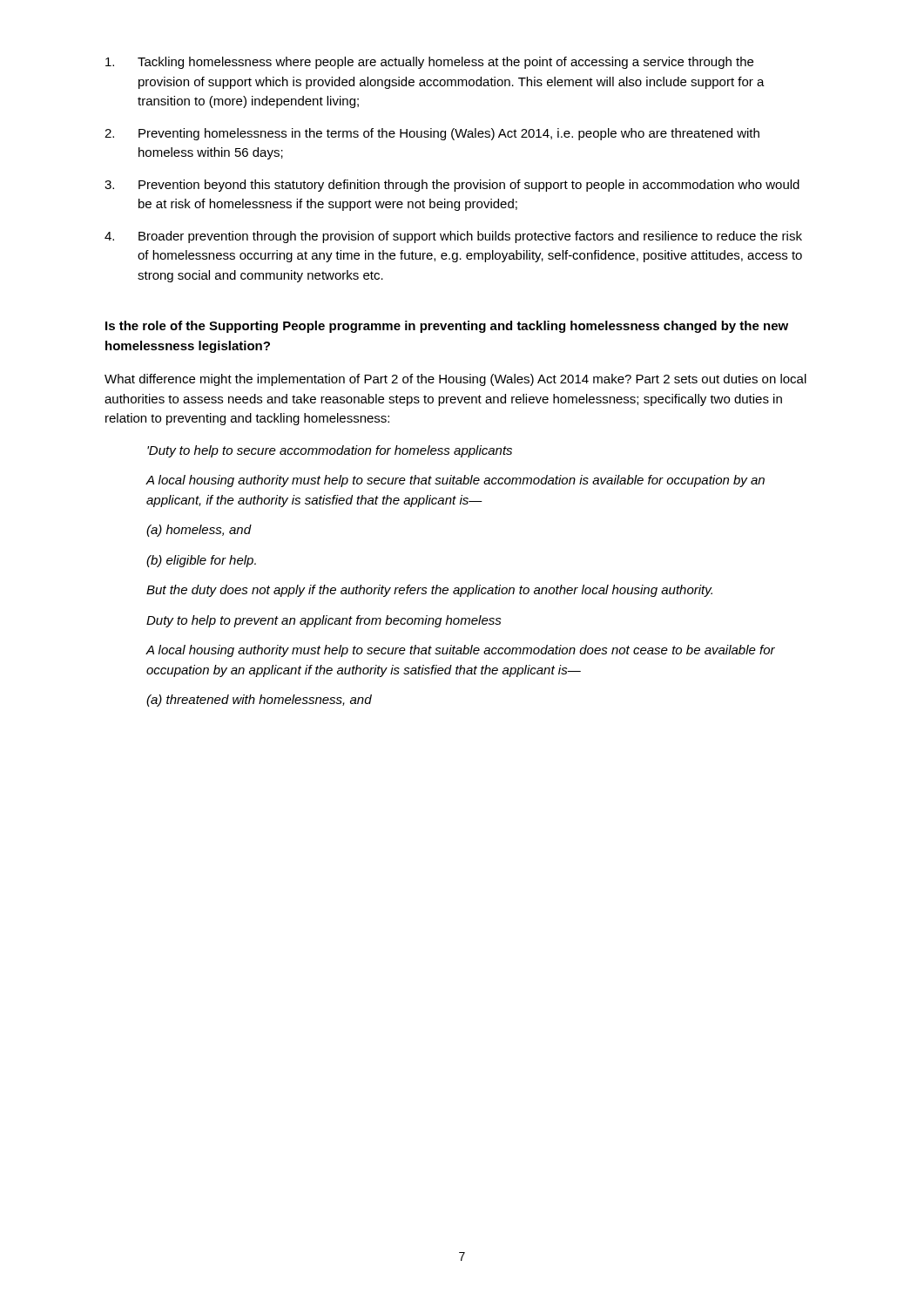Point to the text block starting "Is the role of the Supporting People programme"
Screen dimensions: 1307x924
(x=457, y=336)
